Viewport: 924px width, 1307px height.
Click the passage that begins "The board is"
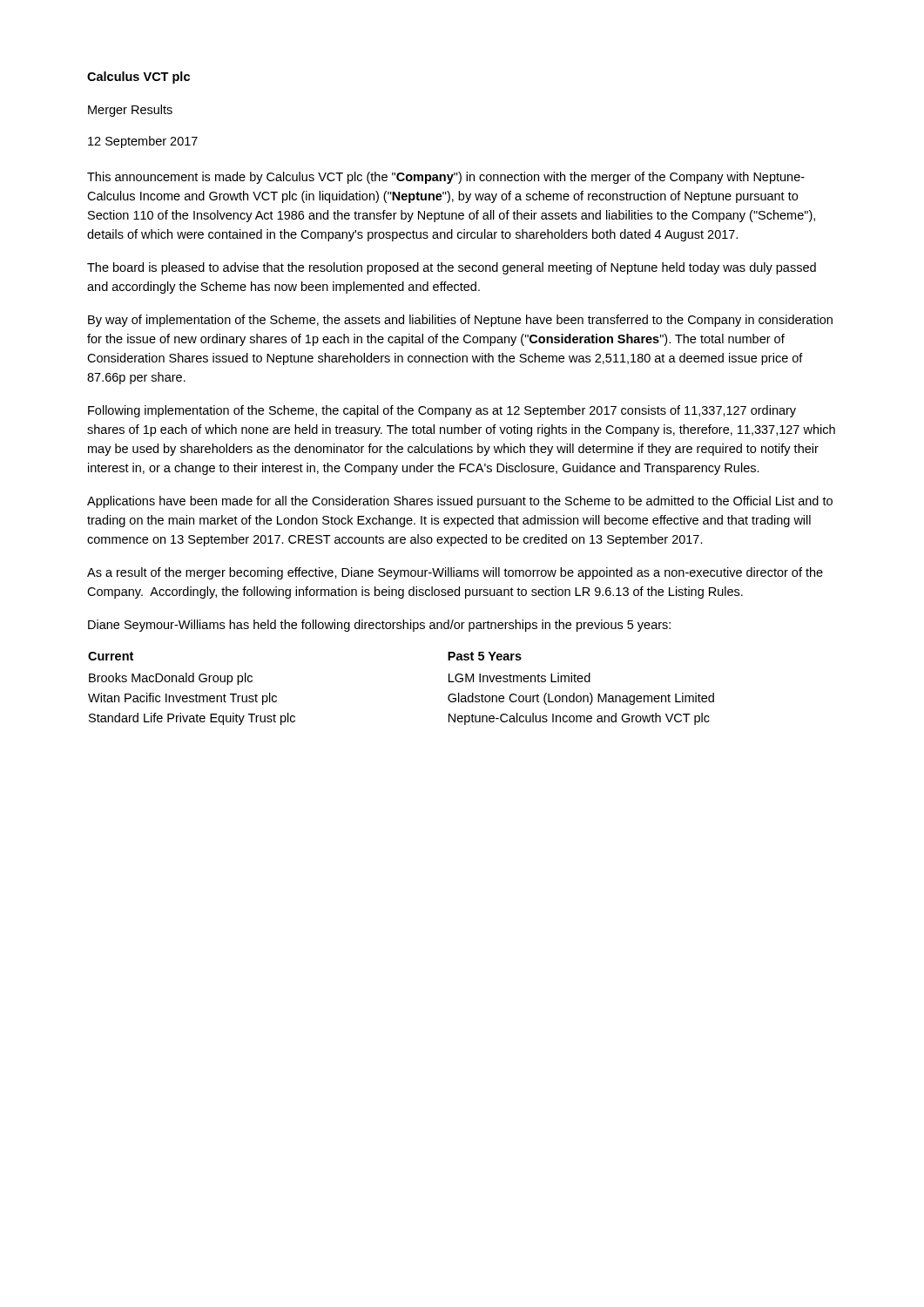pos(452,277)
